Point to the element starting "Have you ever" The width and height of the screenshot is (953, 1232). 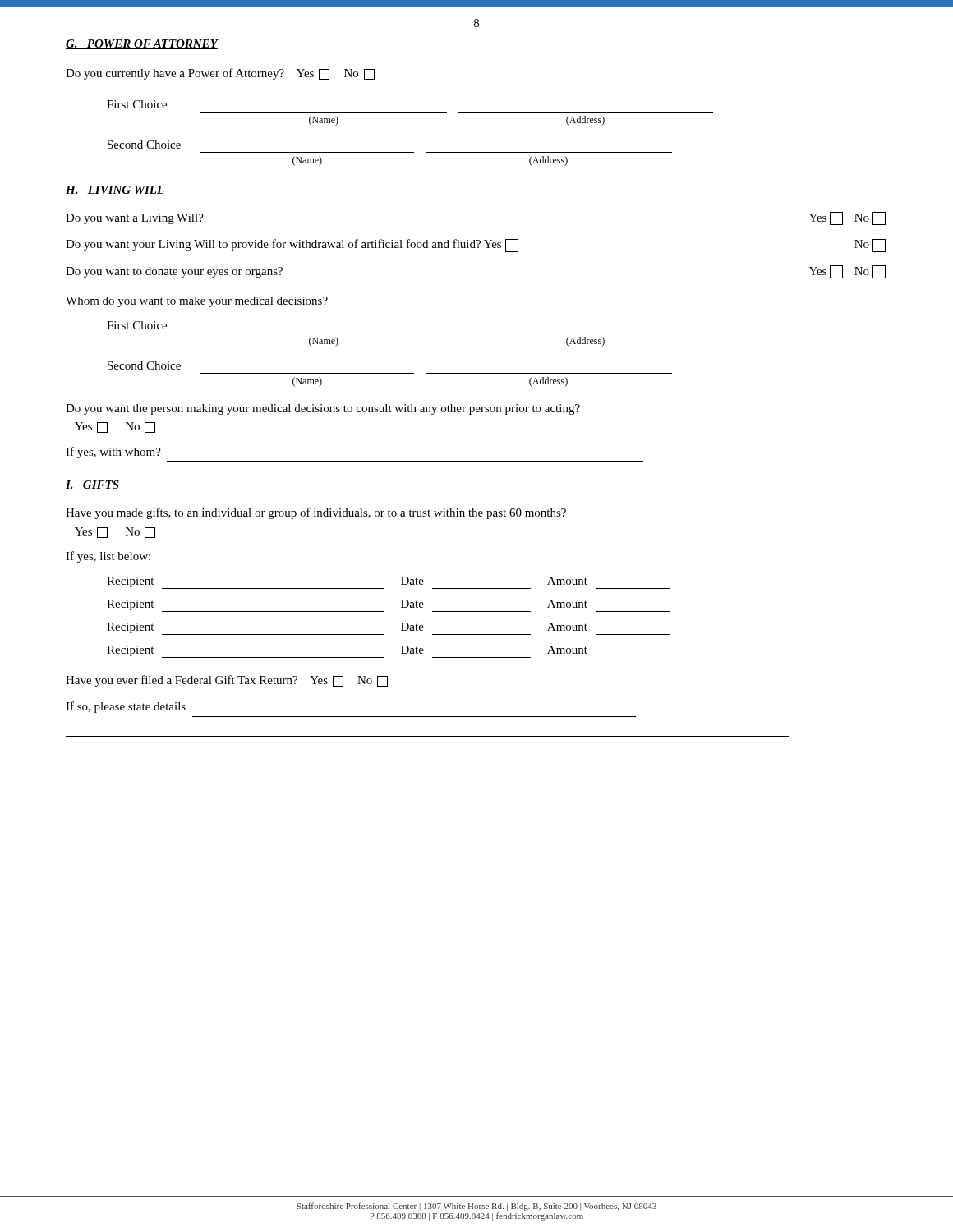point(227,680)
